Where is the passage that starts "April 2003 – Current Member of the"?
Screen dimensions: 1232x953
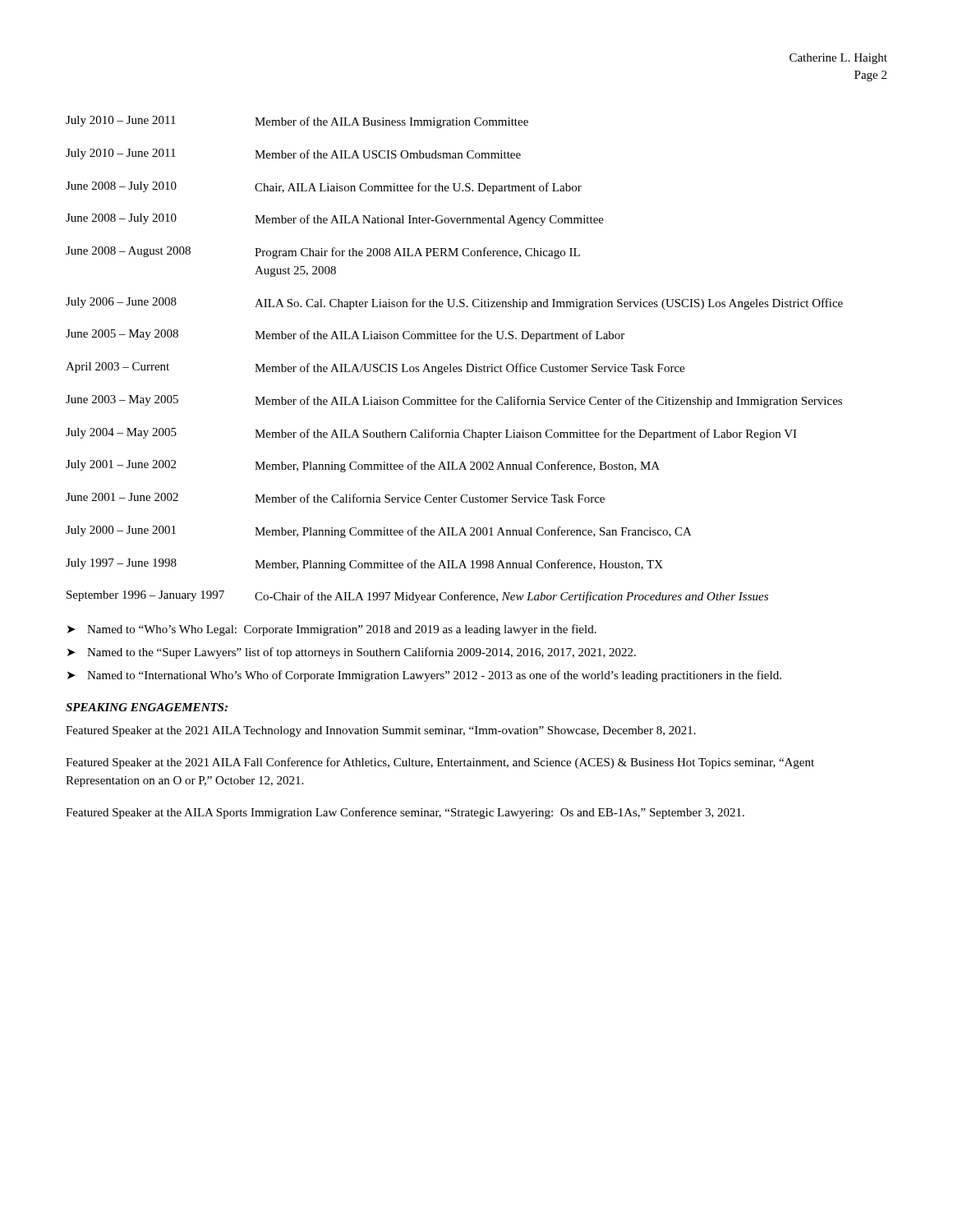click(x=476, y=369)
